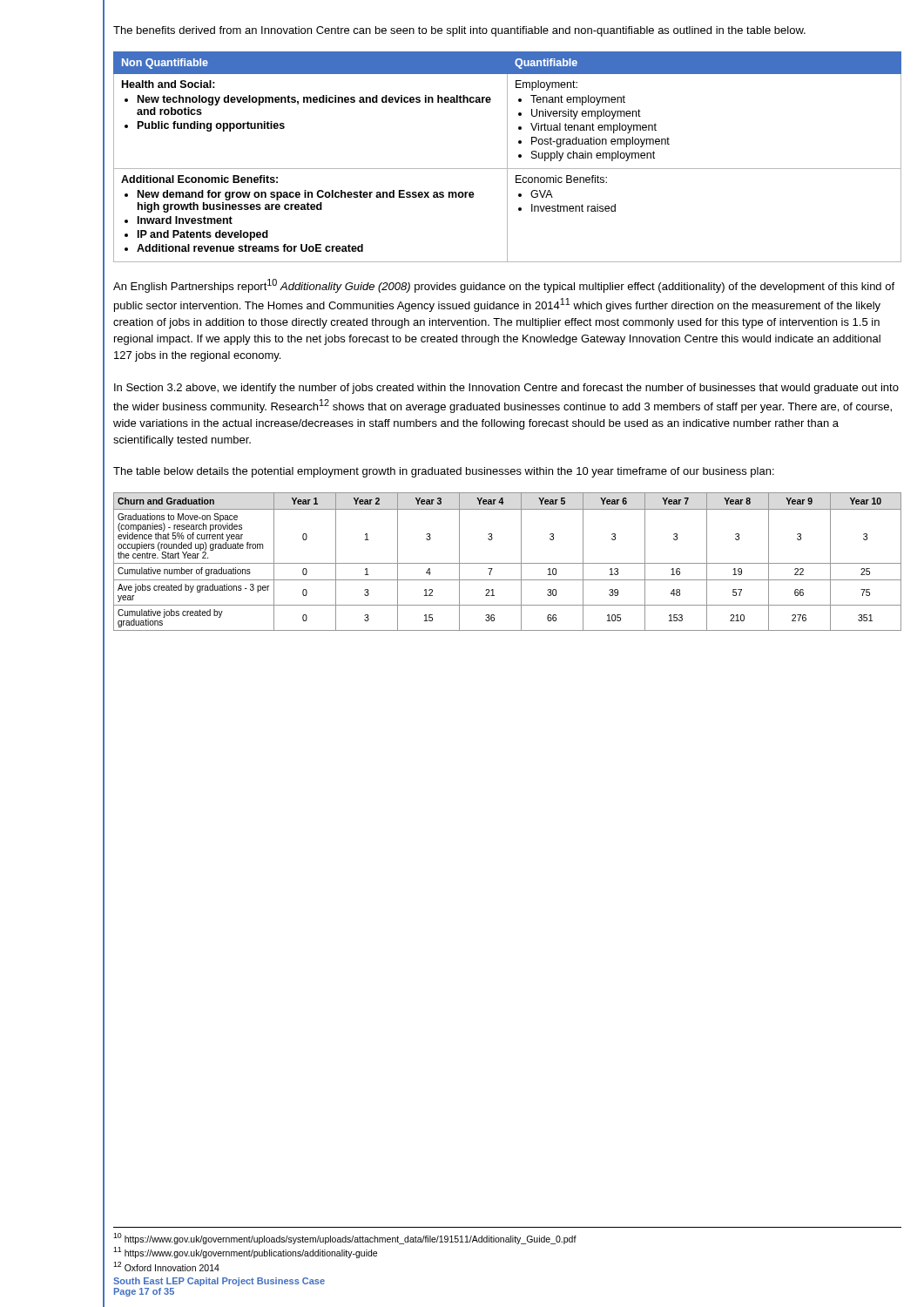This screenshot has height=1307, width=924.
Task: Click the passage that begins "The table below details the potential employment growth"
Action: point(444,471)
